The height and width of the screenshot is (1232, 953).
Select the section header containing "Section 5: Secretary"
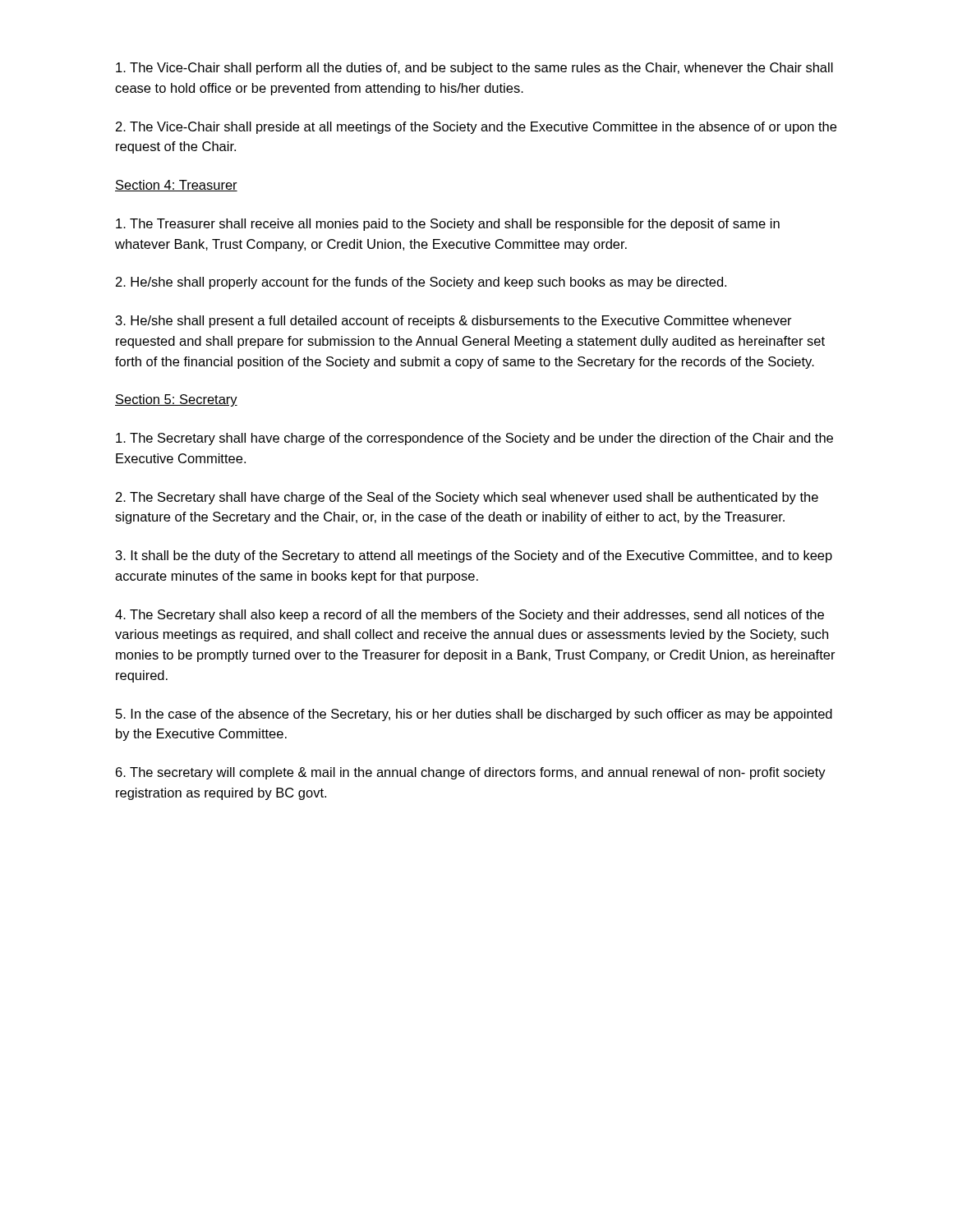tap(176, 399)
